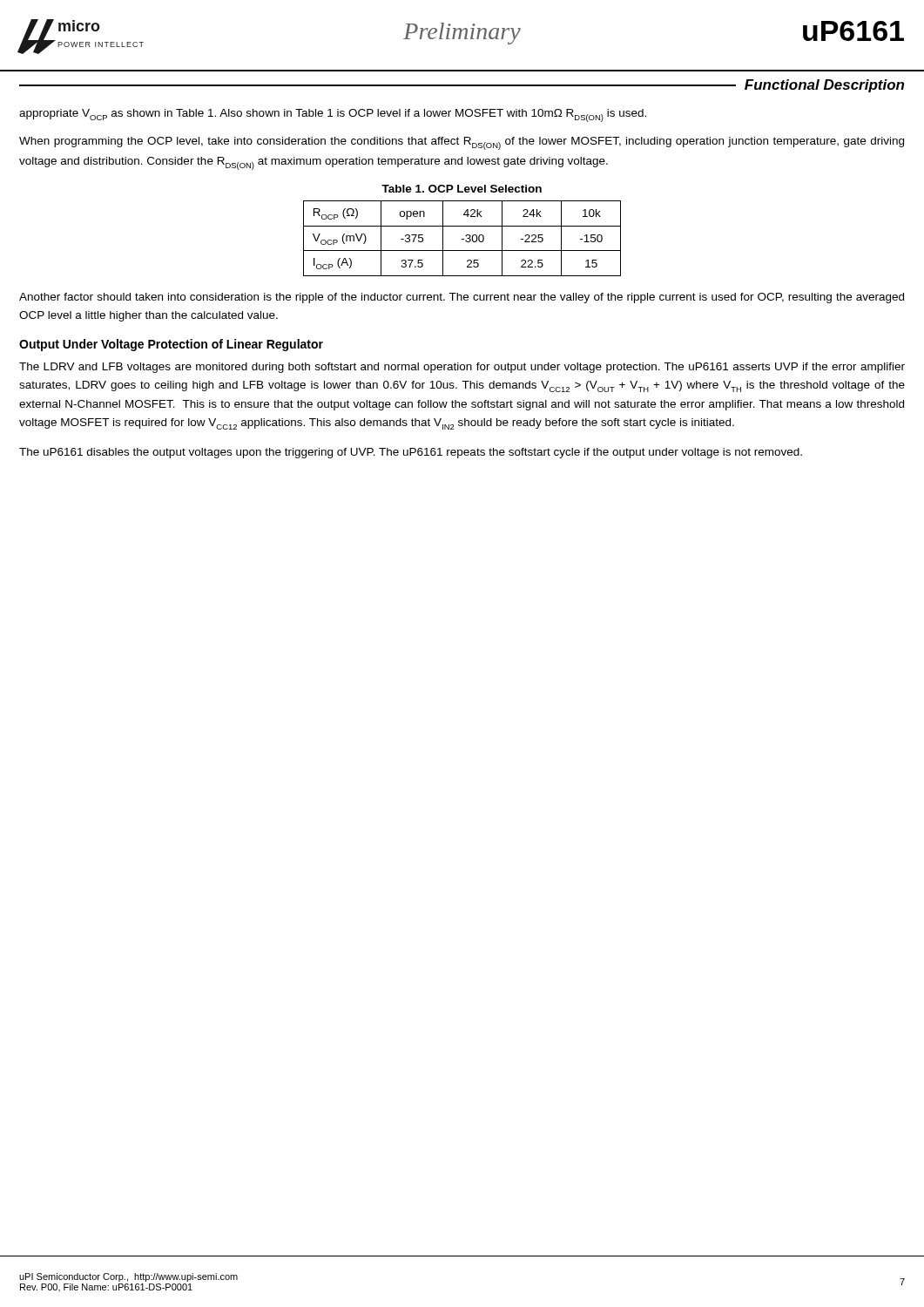924x1307 pixels.
Task: Find the block on this page that starts "When programming the OCP level, take into"
Action: (x=462, y=152)
